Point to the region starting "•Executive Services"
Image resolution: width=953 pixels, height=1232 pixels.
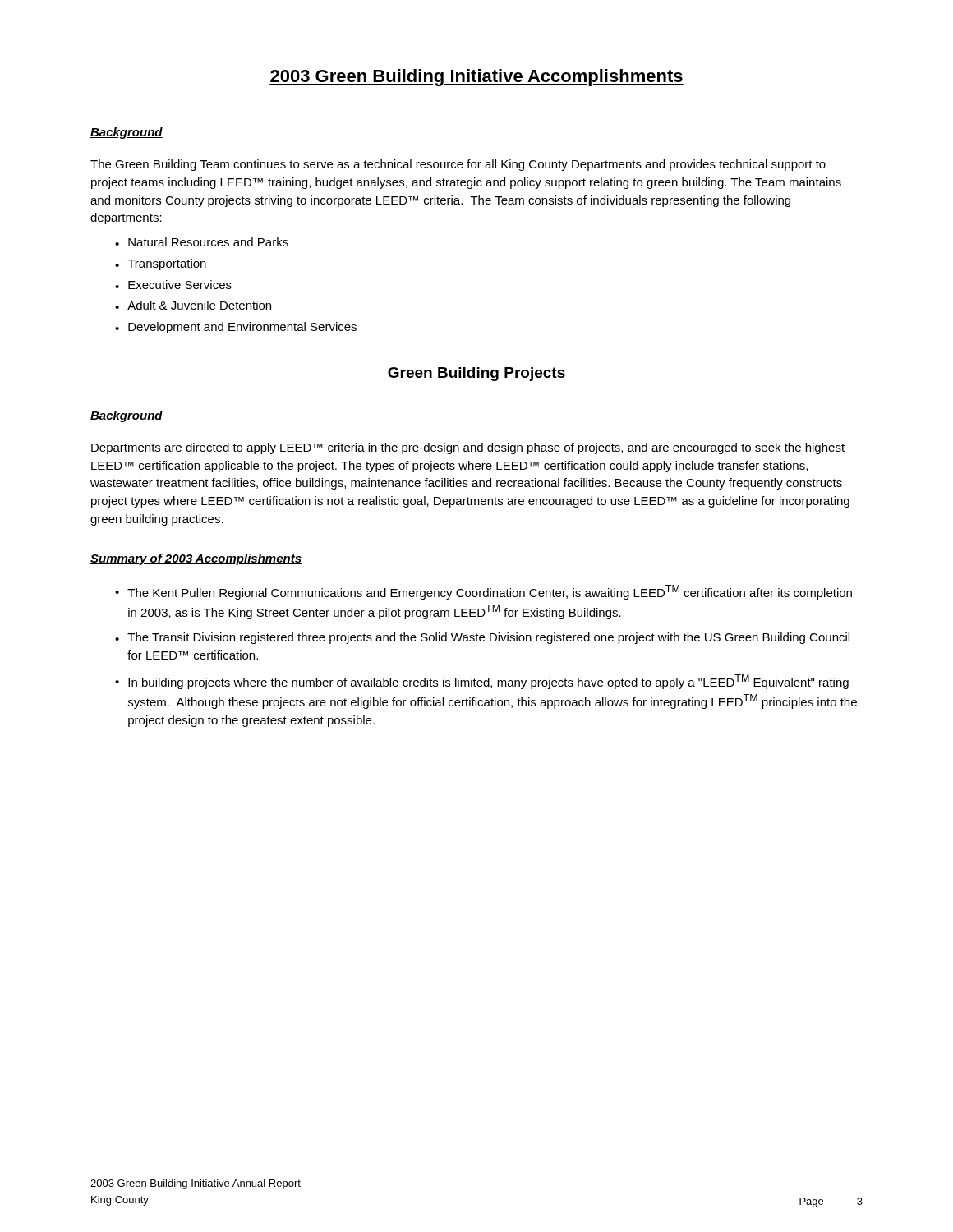[173, 285]
